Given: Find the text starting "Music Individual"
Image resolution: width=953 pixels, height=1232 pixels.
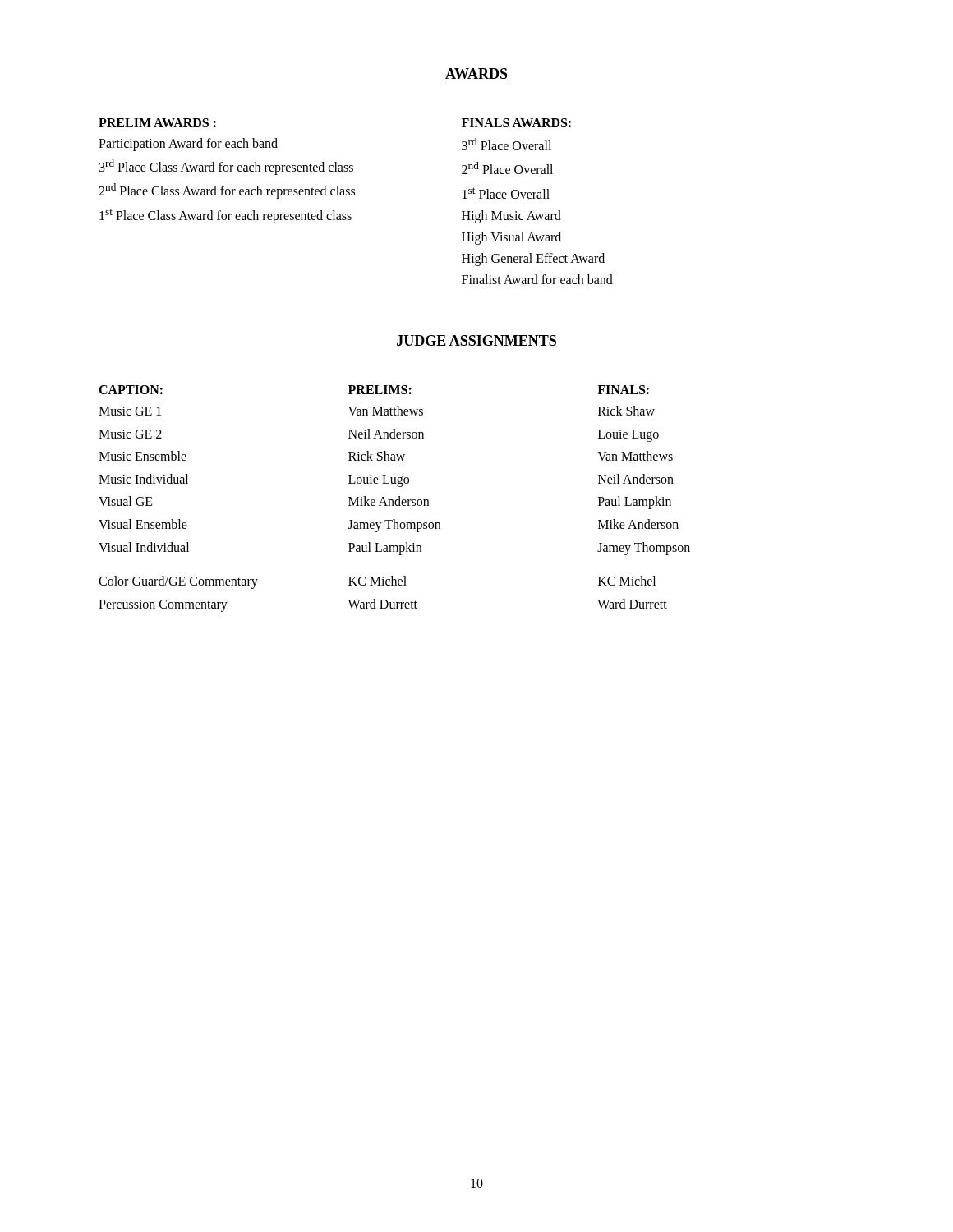Looking at the screenshot, I should click(144, 479).
